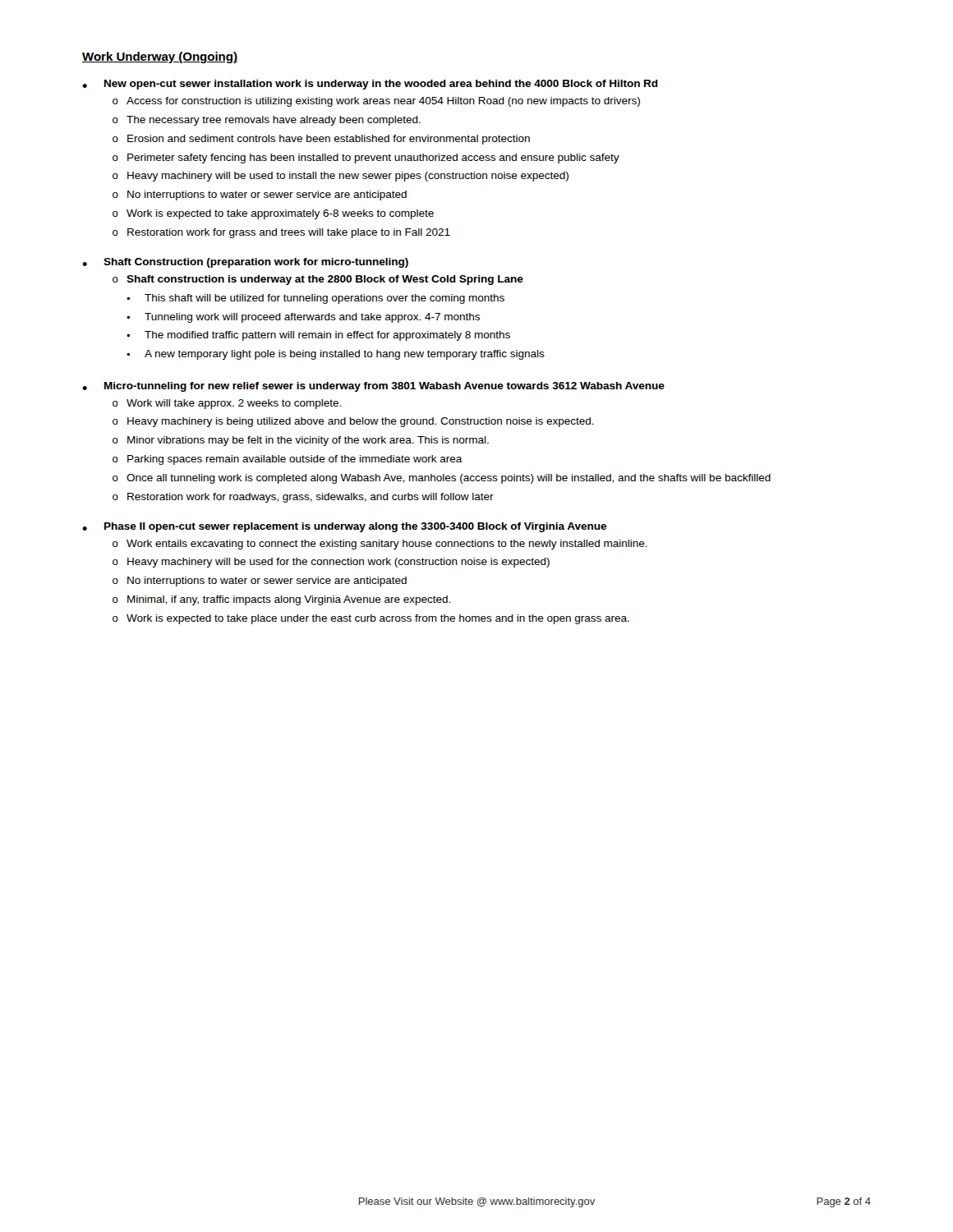Find the element starting "o Shaft construction is underway"

coord(487,318)
